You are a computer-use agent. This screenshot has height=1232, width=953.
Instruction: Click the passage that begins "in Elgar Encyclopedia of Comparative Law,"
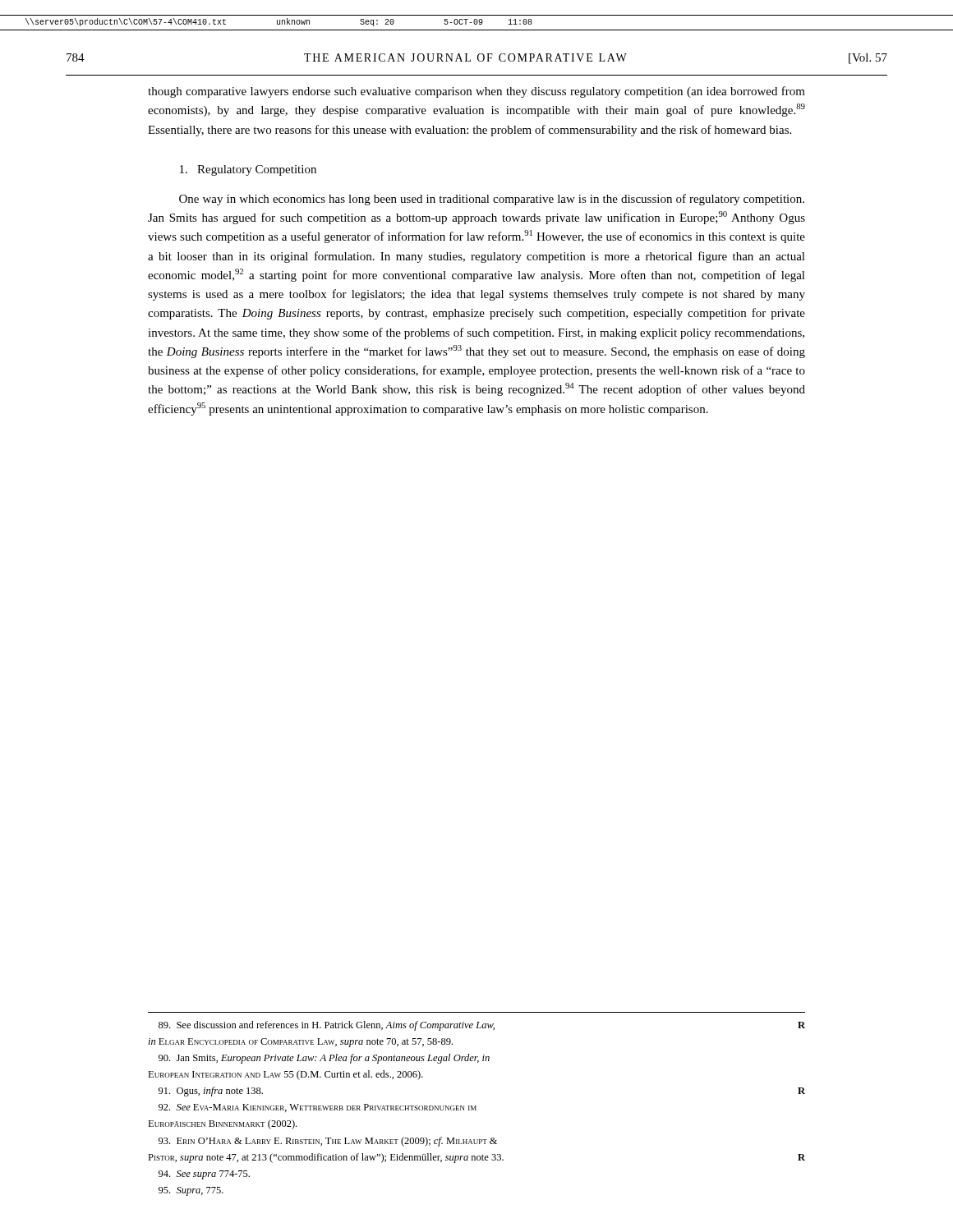tap(301, 1041)
